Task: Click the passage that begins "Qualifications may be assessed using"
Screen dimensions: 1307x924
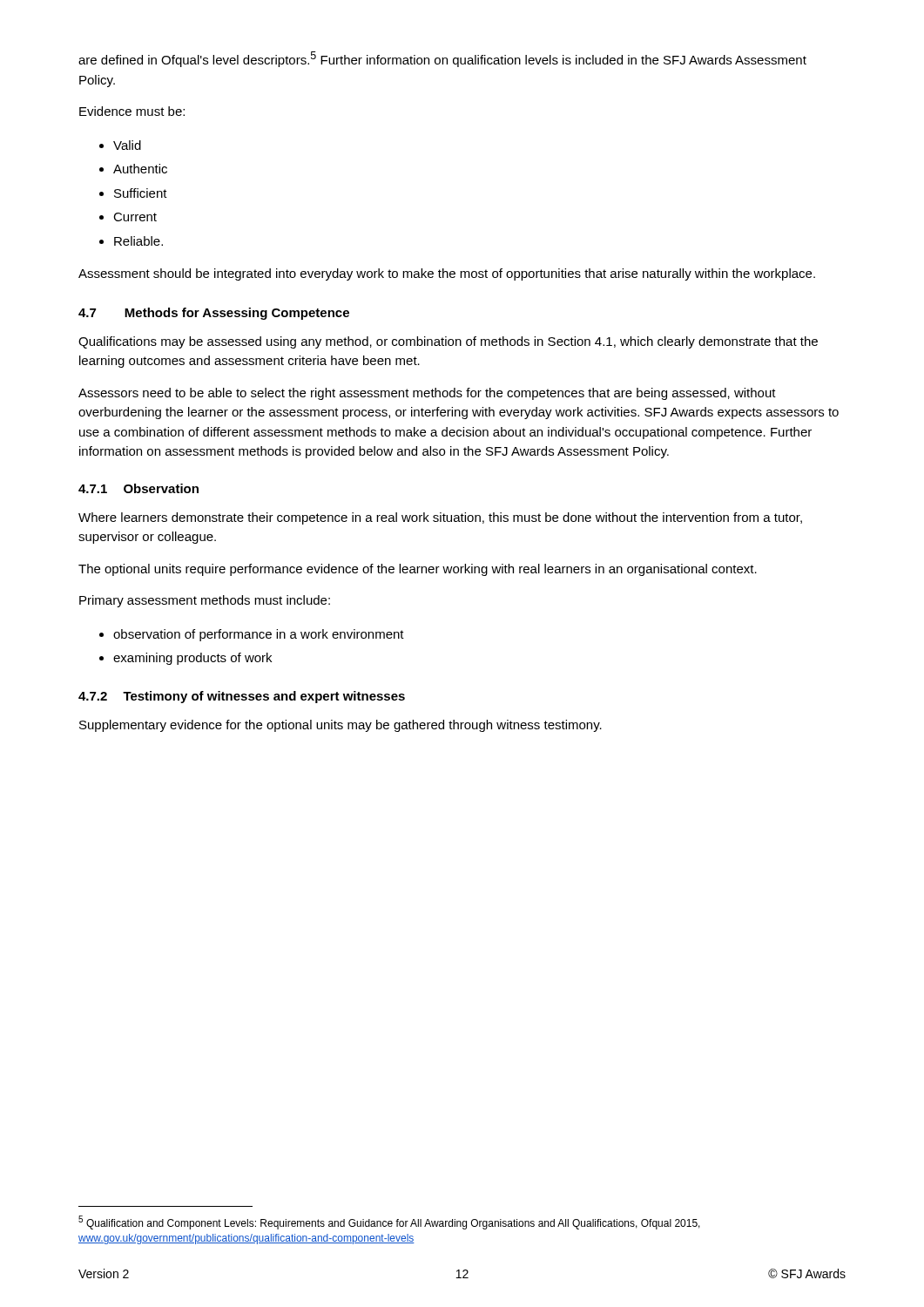Action: [462, 351]
